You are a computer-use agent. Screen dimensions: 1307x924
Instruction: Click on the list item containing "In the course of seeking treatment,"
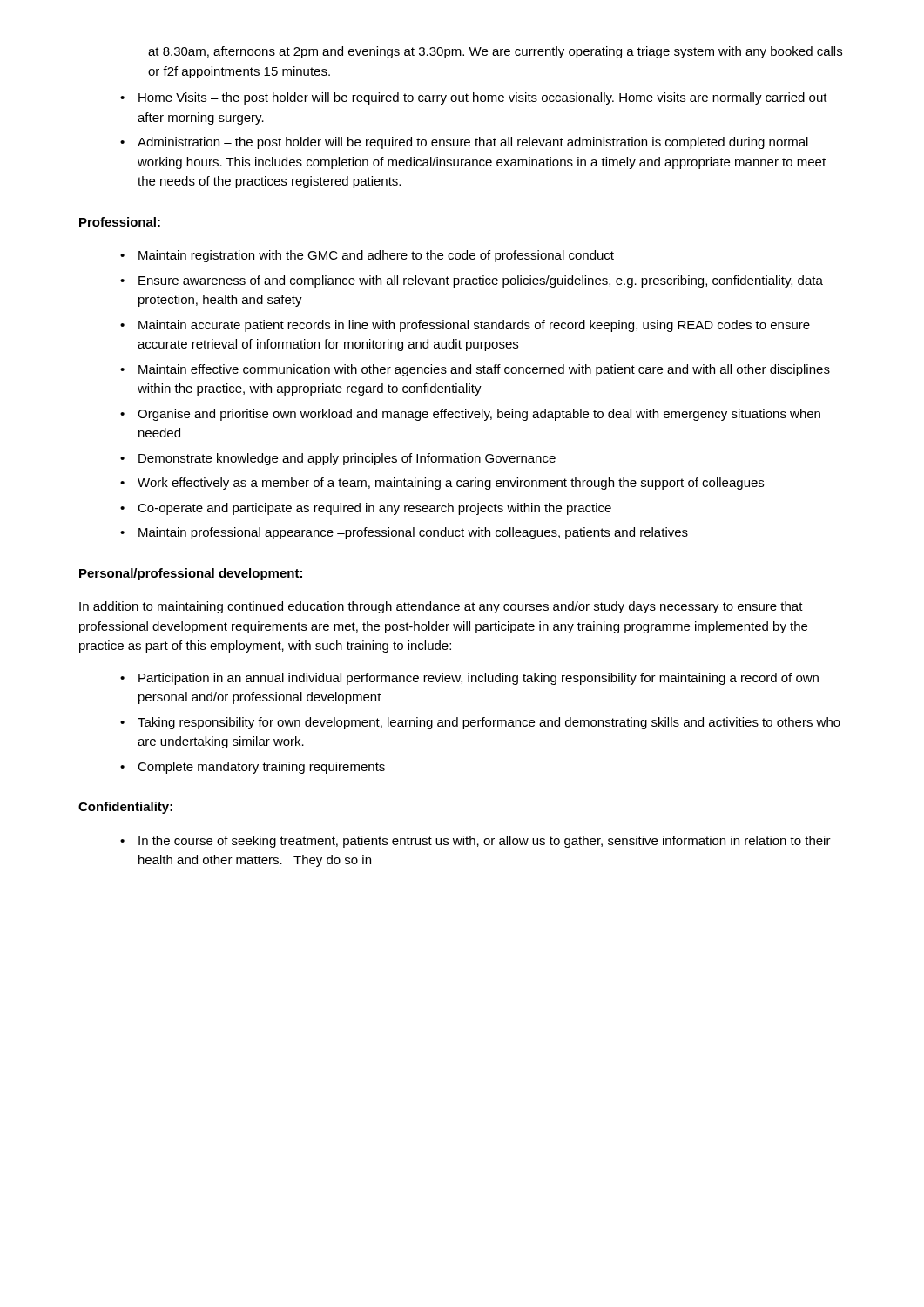[479, 850]
